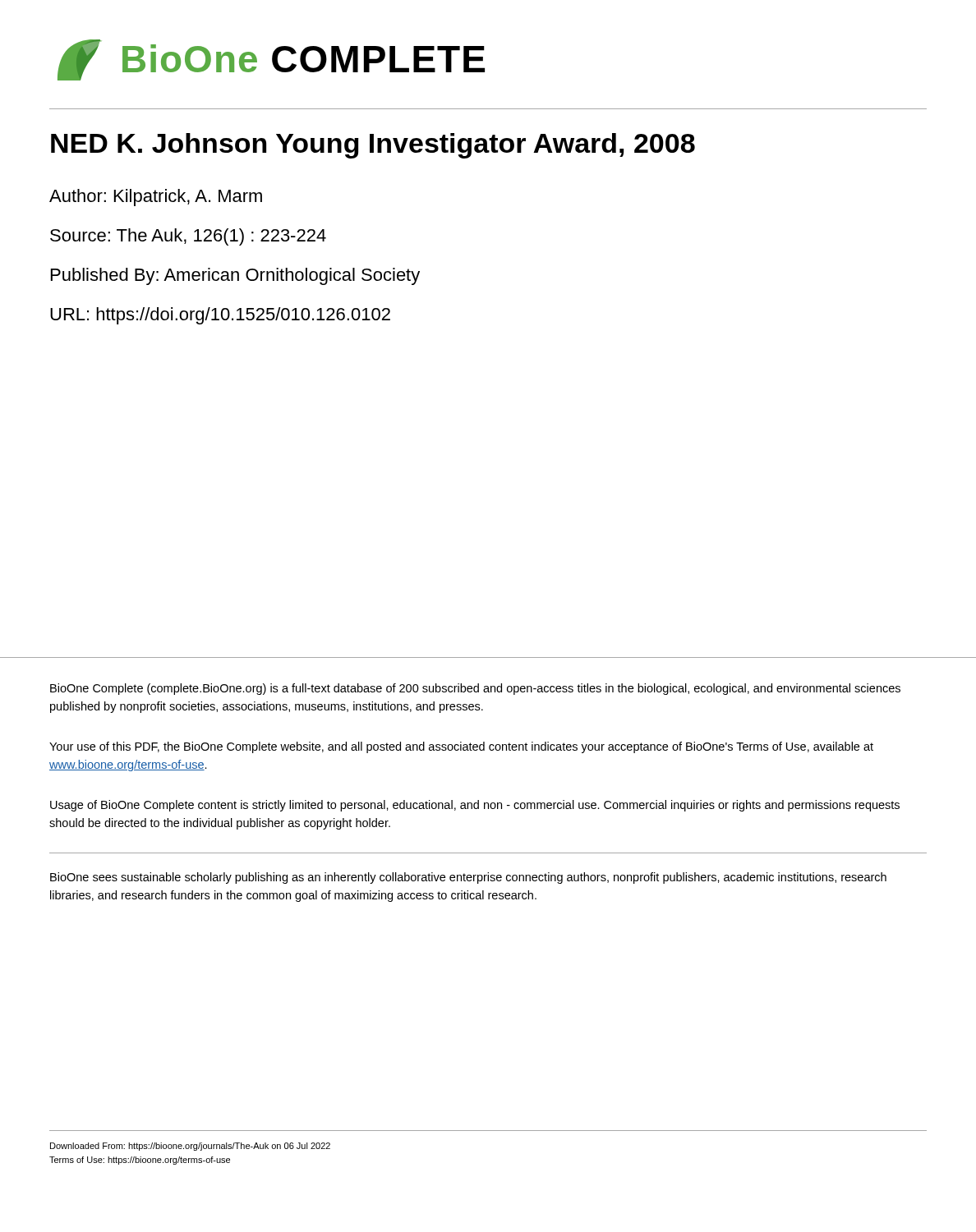Point to the block starting "NED K. Johnson Young Investigator"
Viewport: 976px width, 1232px height.
point(372,143)
